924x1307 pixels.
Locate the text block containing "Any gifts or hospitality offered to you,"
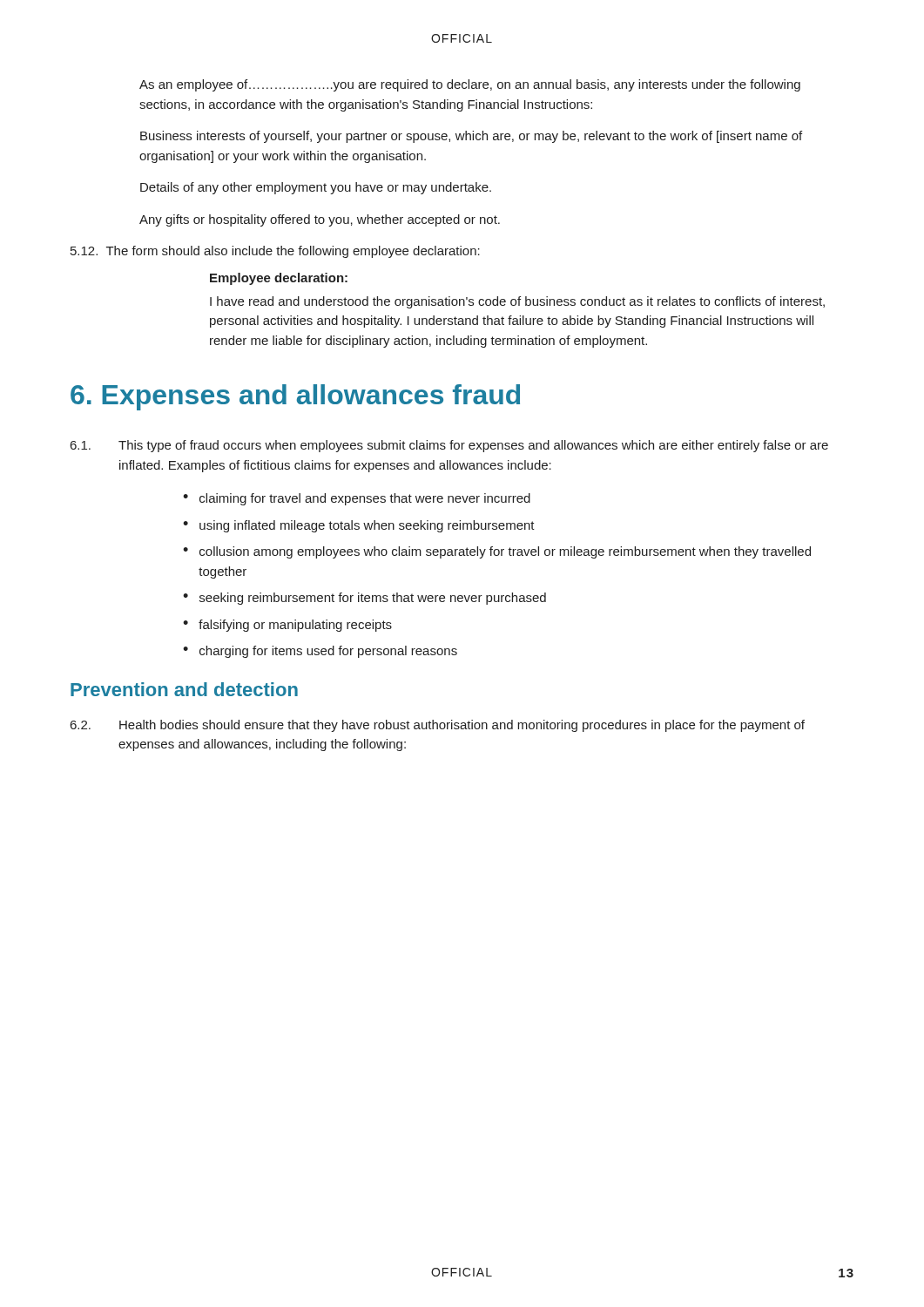[x=320, y=219]
